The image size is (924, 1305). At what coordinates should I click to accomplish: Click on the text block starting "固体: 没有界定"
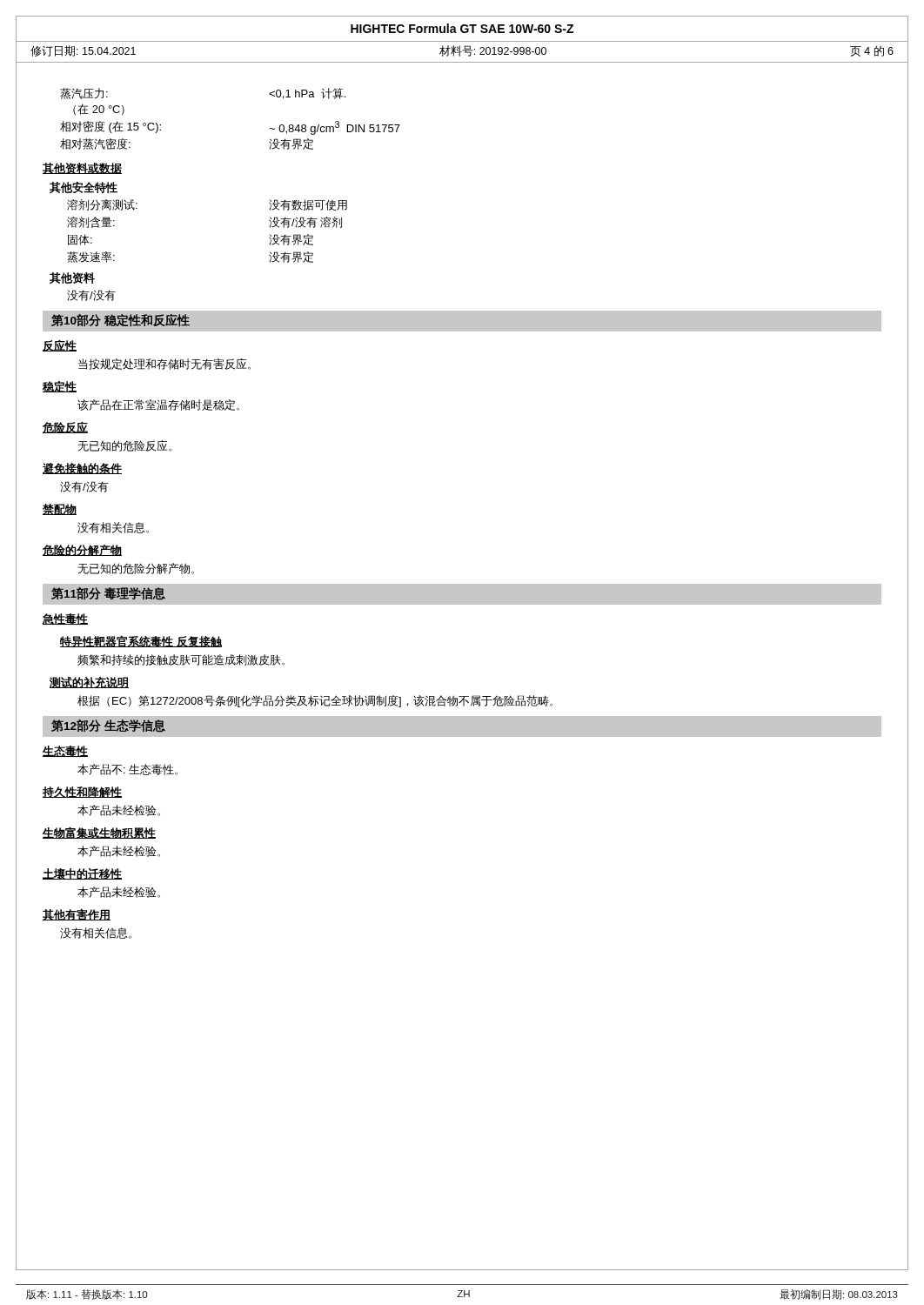click(83, 240)
